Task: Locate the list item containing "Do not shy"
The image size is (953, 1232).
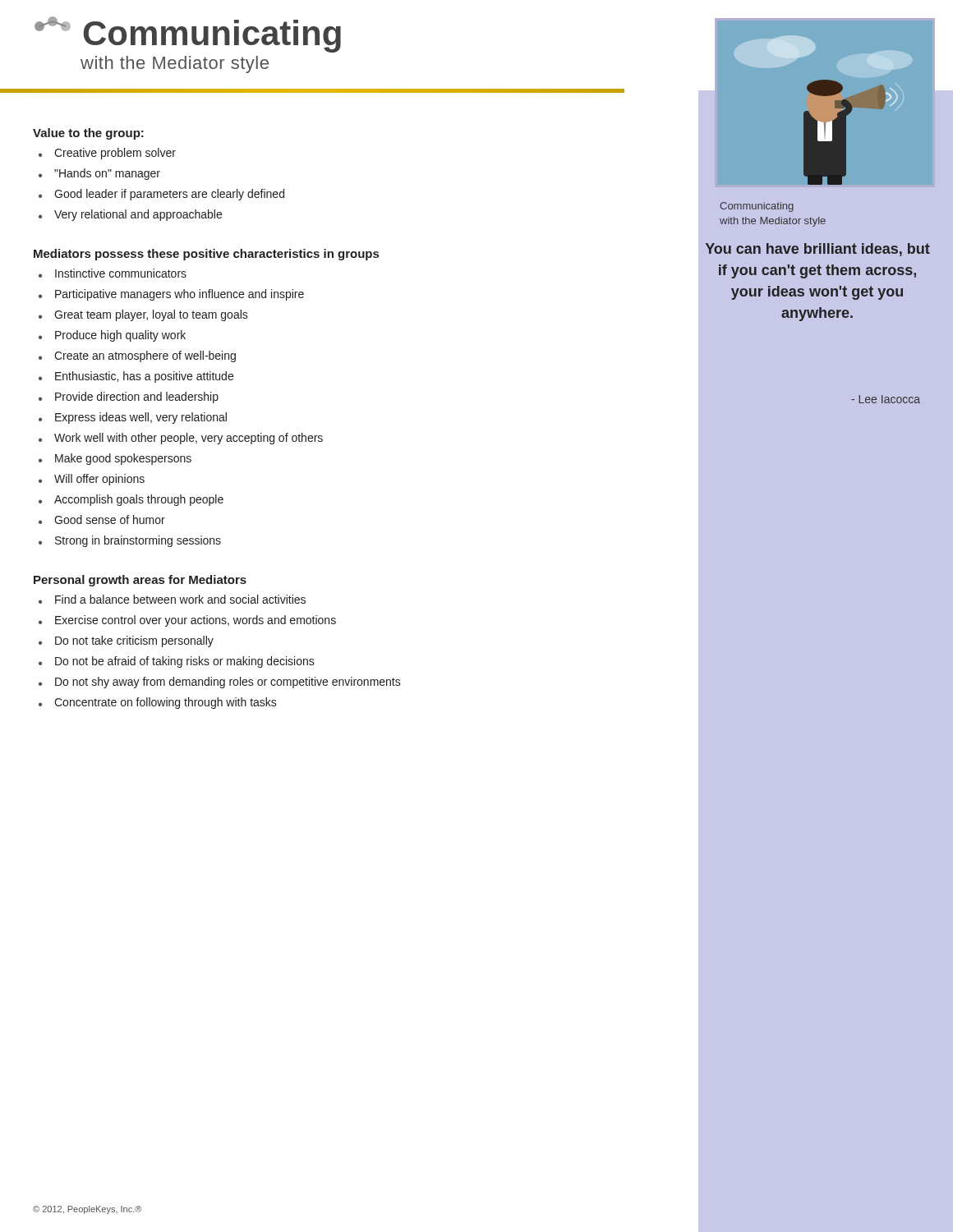Action: [217, 682]
